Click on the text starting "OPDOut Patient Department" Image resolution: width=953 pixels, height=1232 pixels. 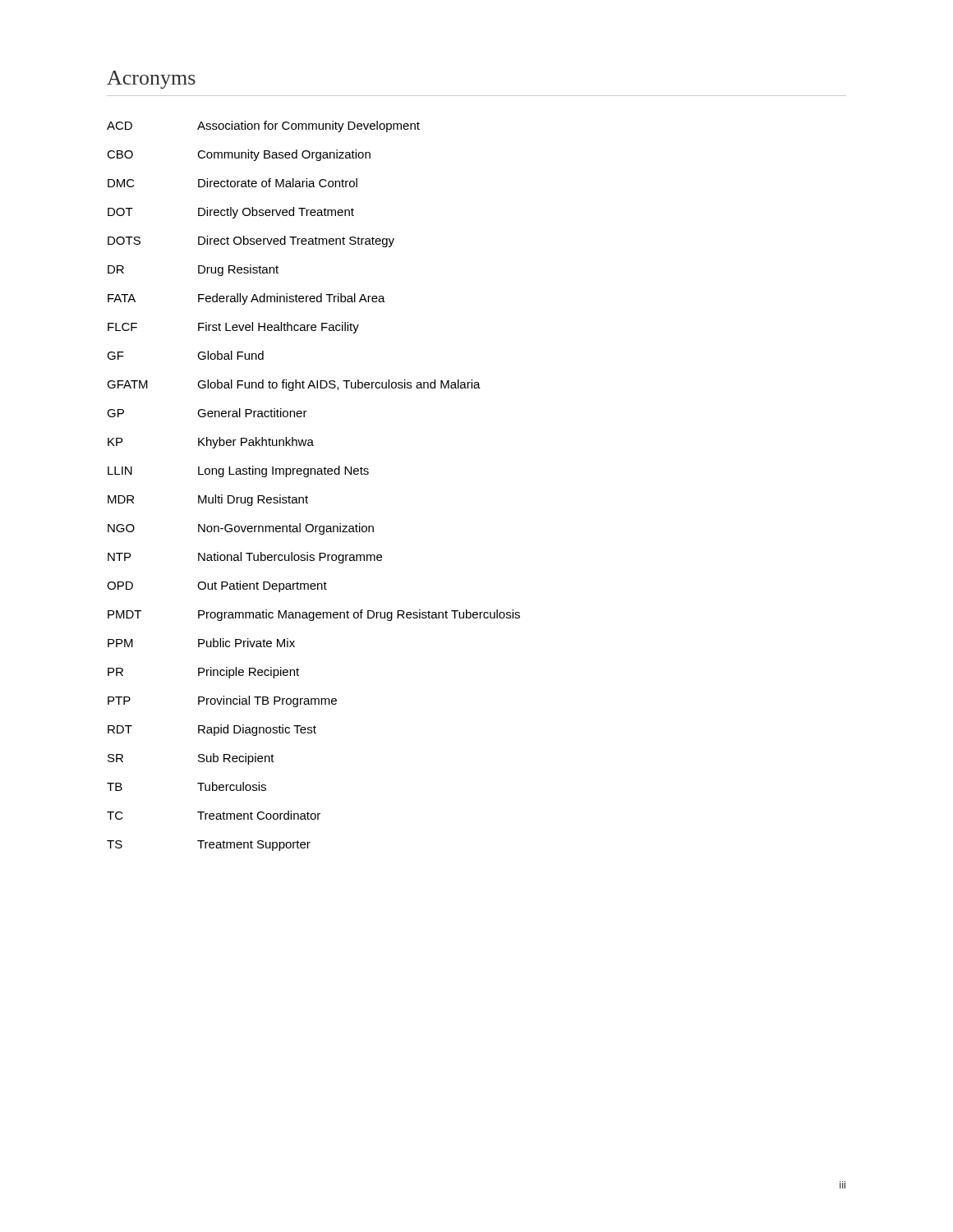coord(217,586)
